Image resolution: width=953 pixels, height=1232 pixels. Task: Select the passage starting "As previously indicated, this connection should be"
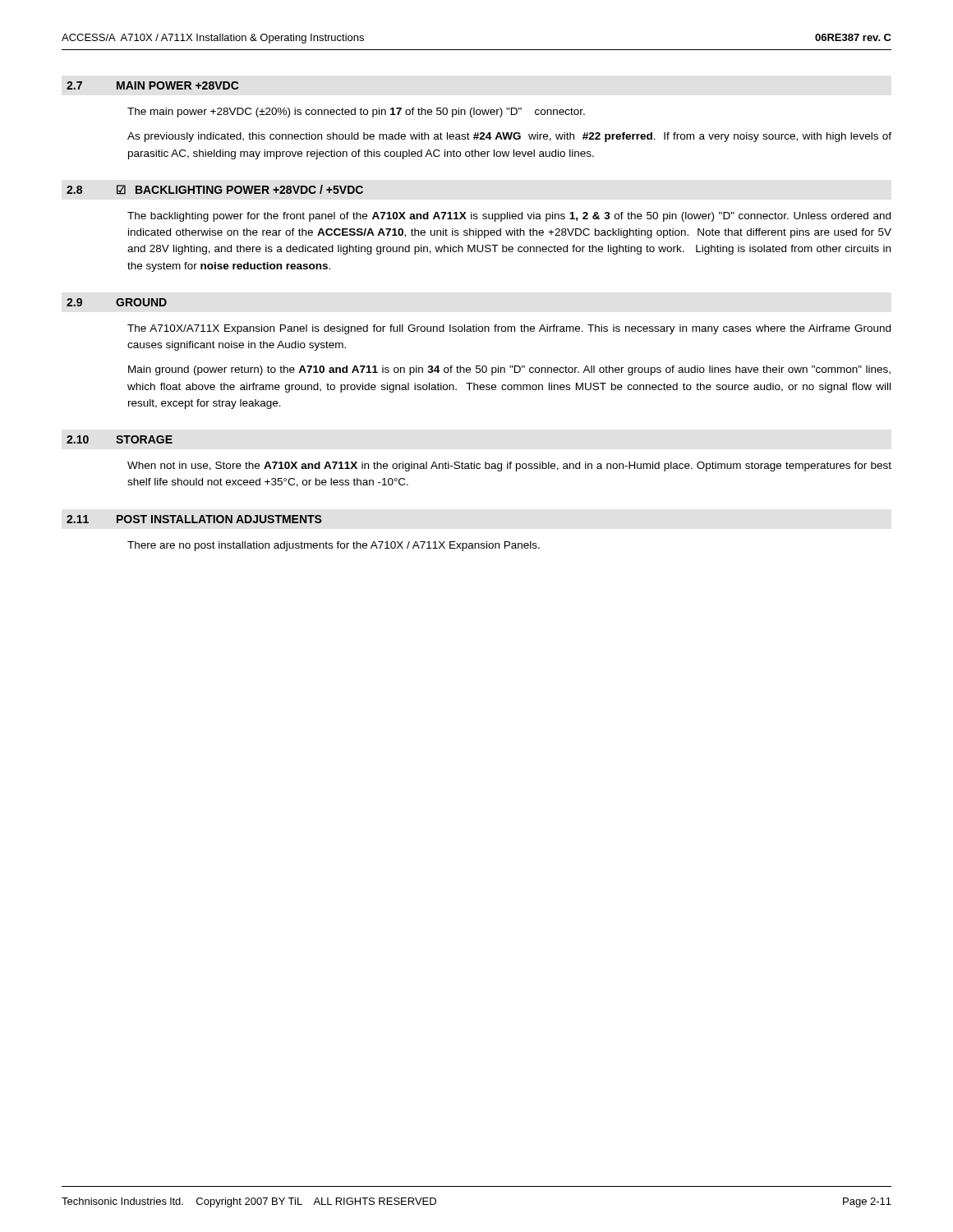tap(509, 144)
